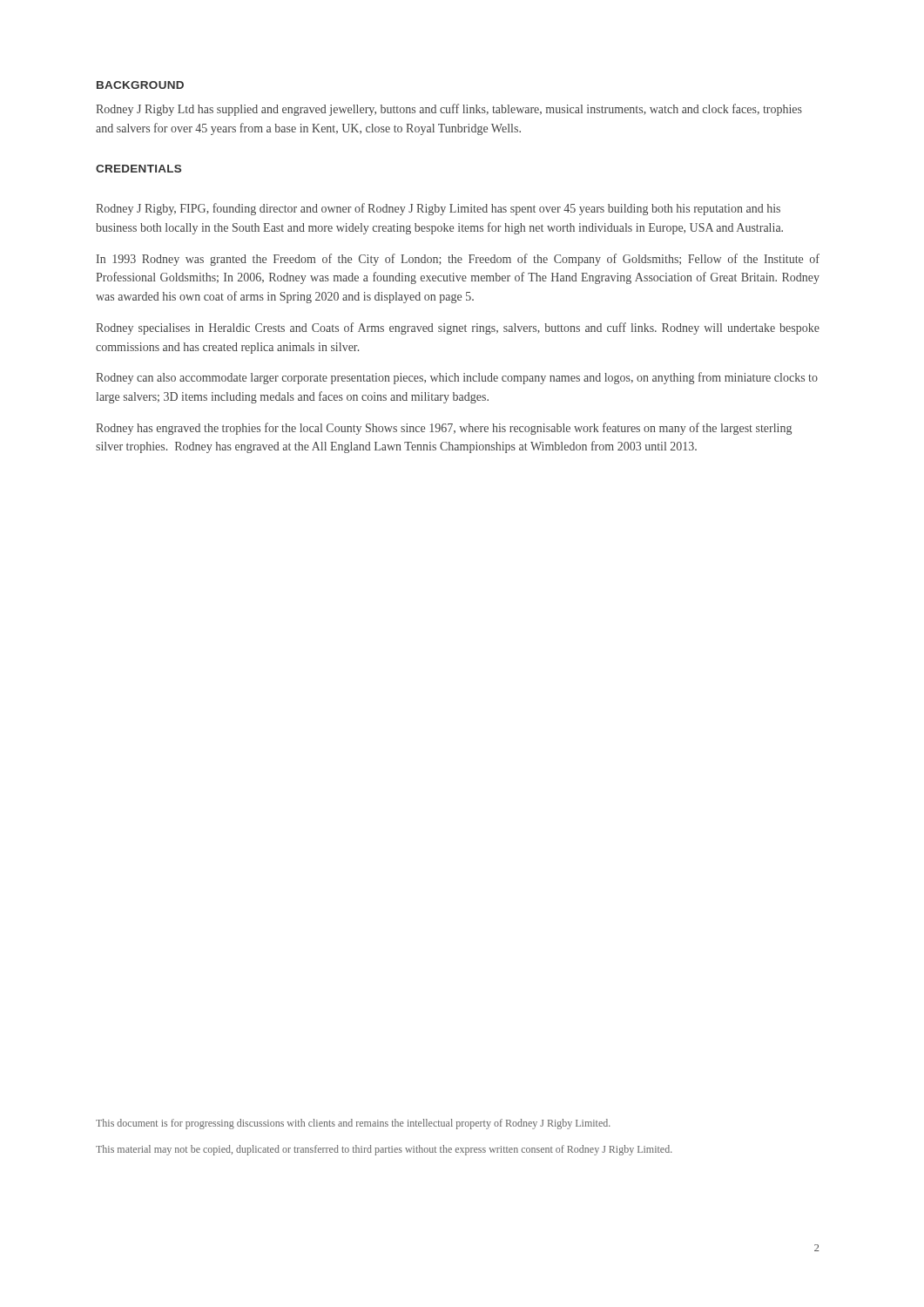Point to the block beginning "Rodney J Rigby Ltd has"

449,119
